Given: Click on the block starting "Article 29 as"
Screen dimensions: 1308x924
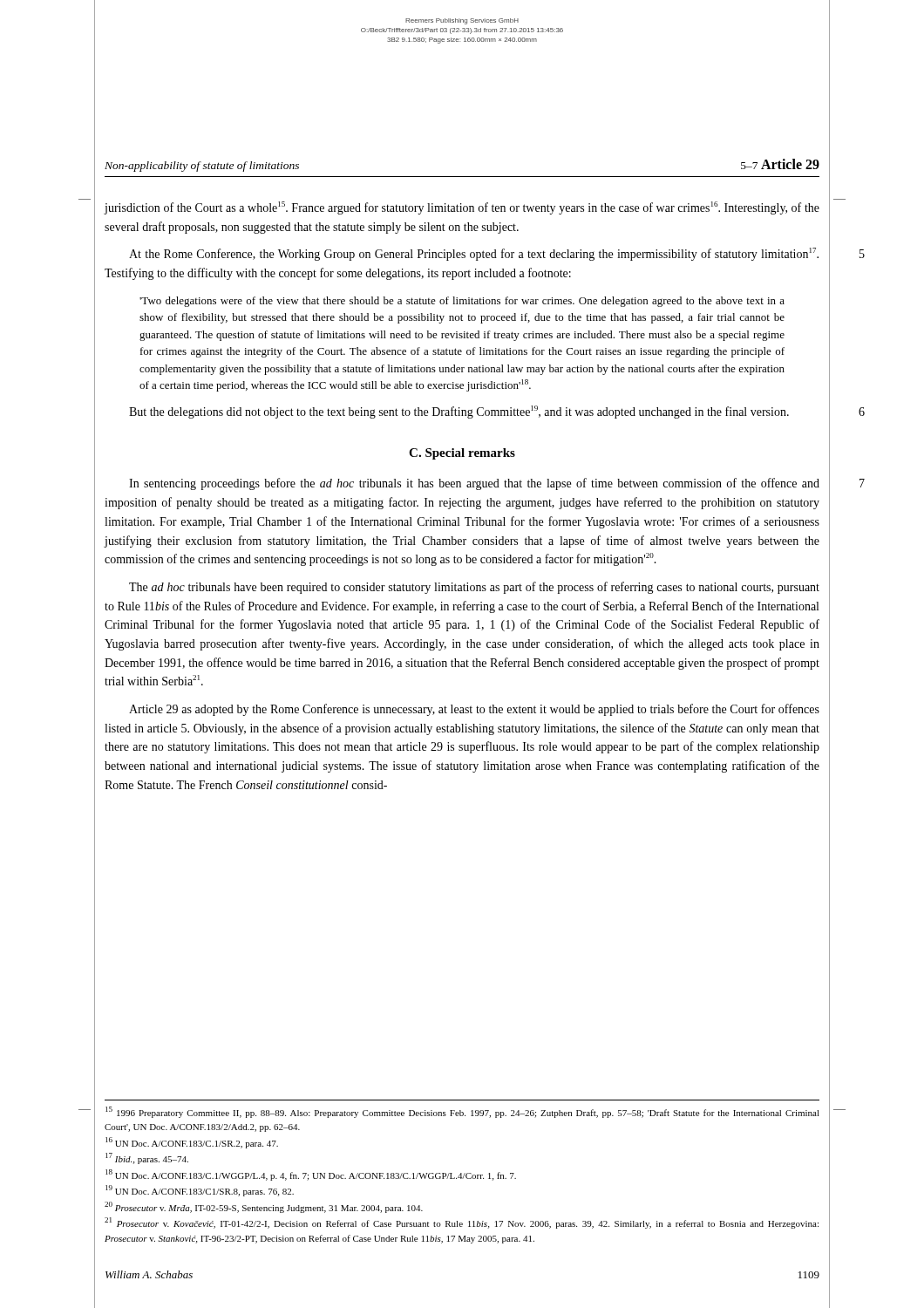Looking at the screenshot, I should 462,747.
